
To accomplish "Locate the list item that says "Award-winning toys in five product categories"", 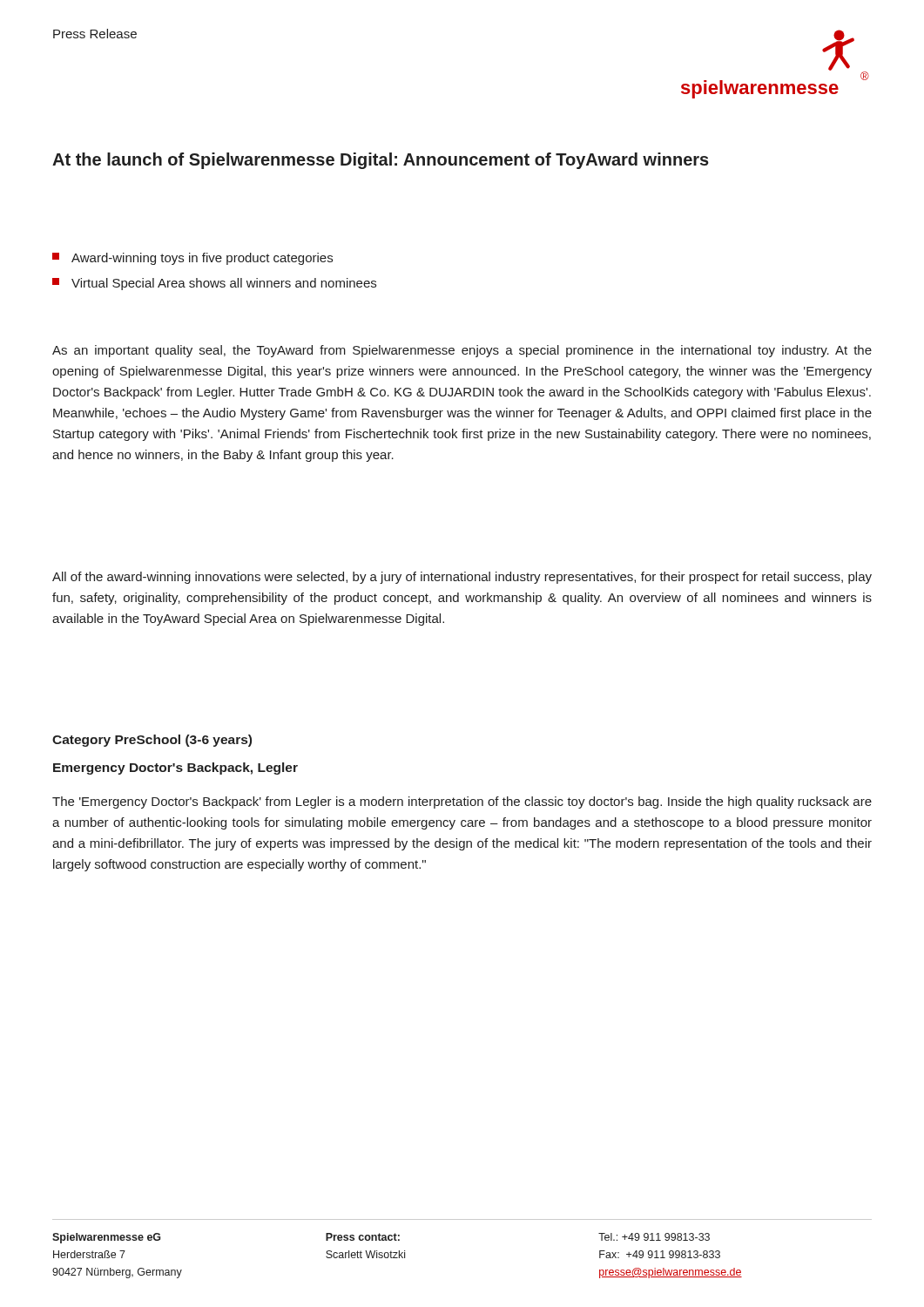I will (x=193, y=258).
